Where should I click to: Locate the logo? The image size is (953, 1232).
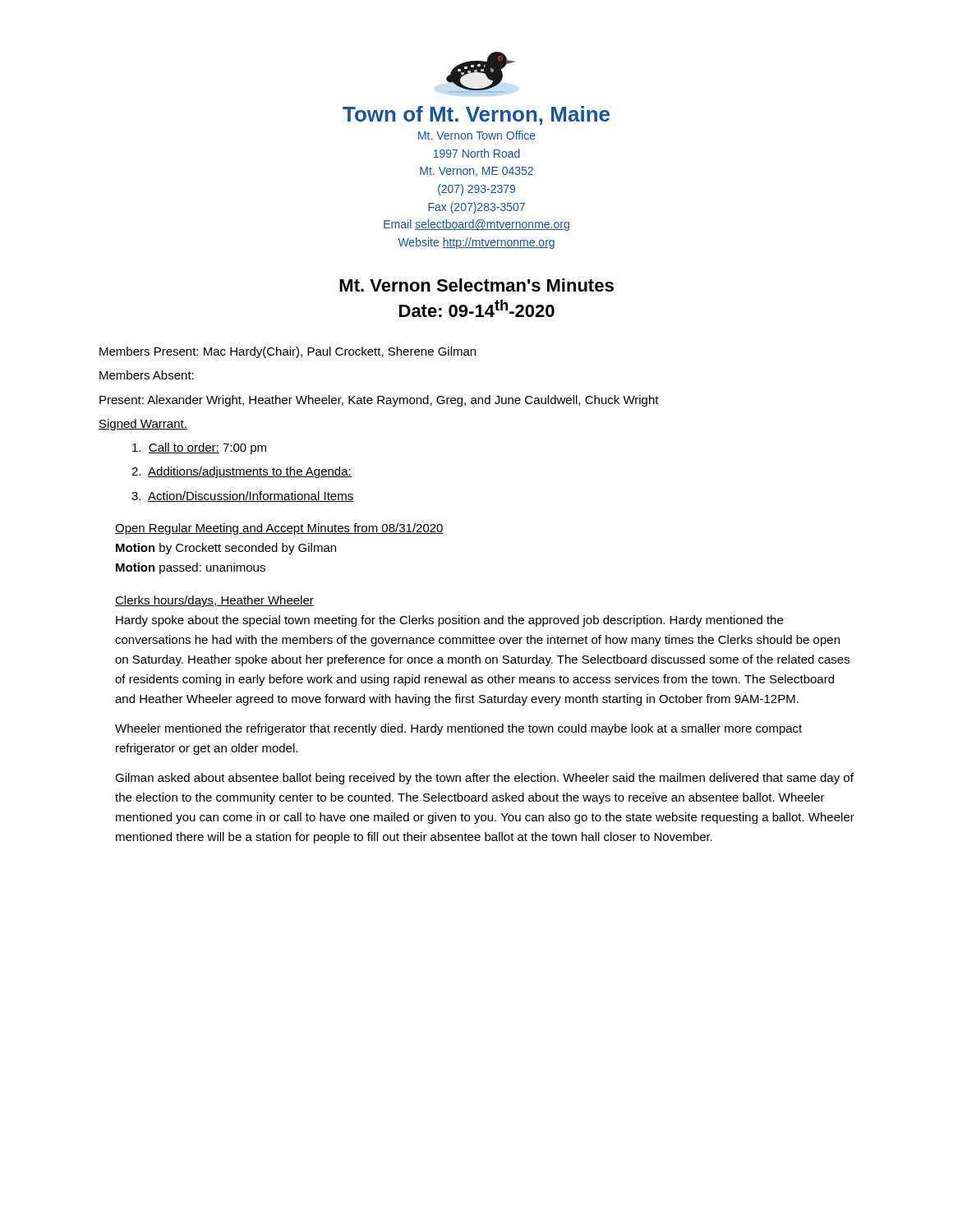coord(476,66)
